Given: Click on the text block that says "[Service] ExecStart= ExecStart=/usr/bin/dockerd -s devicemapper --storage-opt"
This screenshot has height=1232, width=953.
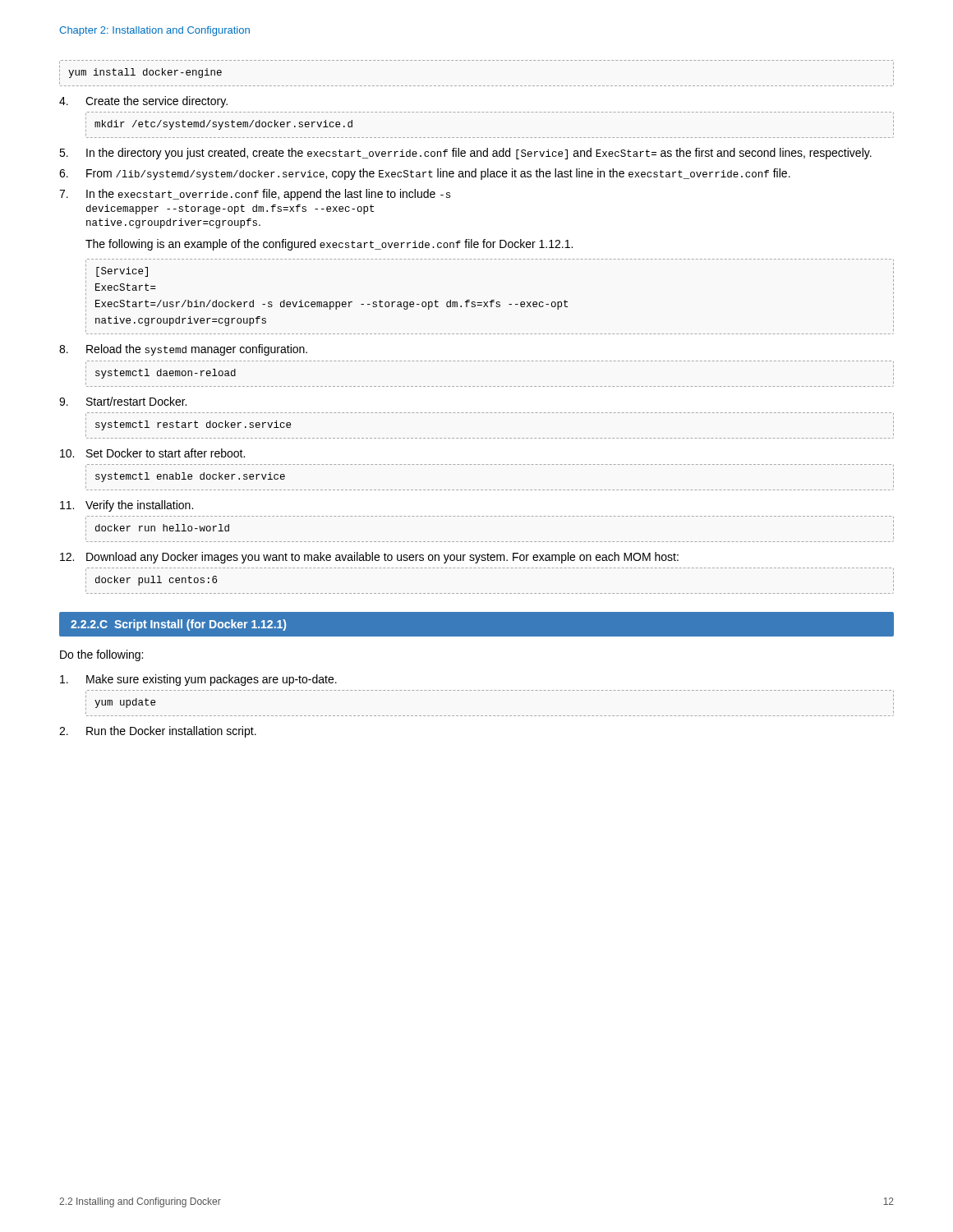Looking at the screenshot, I should (x=490, y=297).
